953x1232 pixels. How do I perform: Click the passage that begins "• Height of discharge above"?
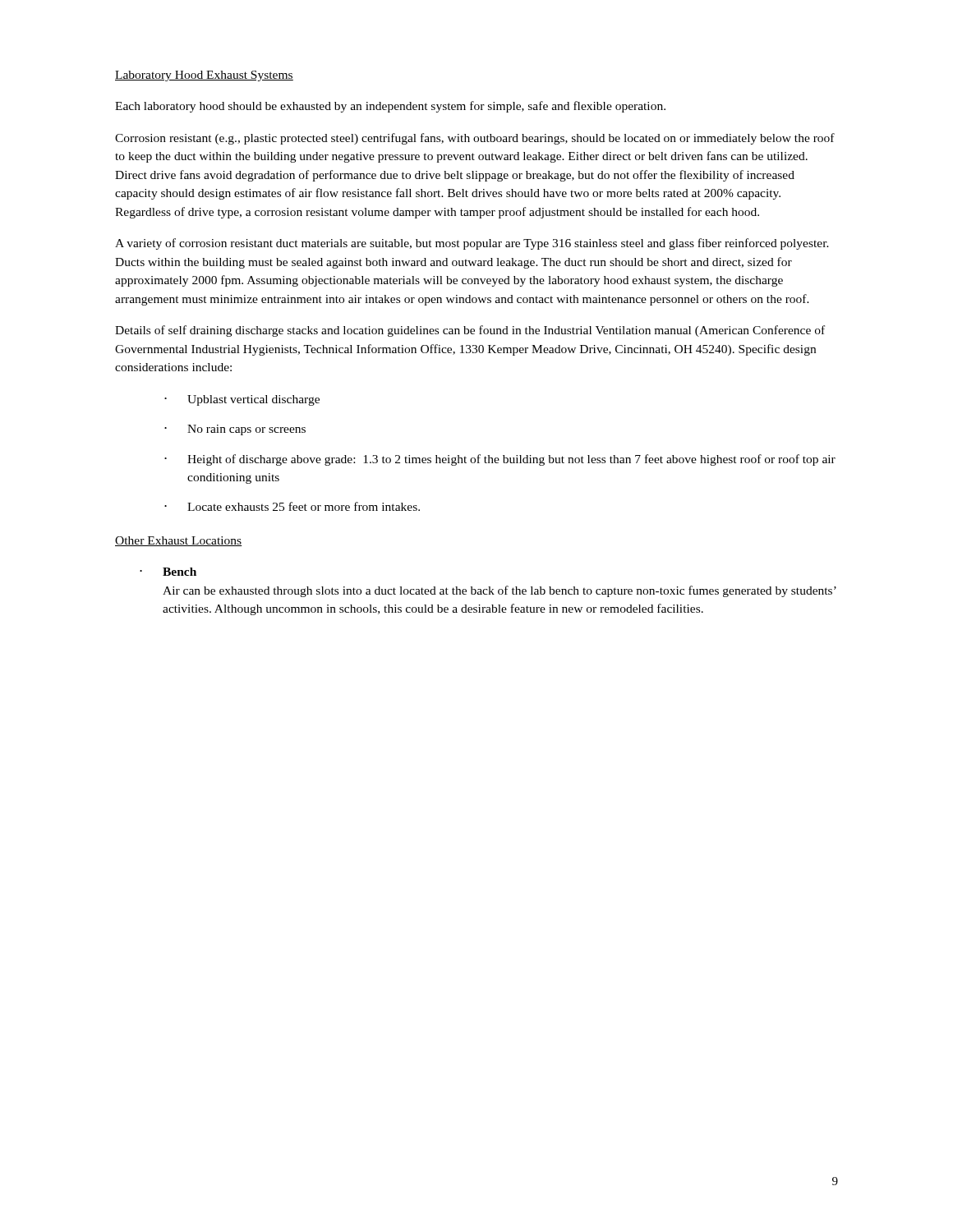pos(501,468)
